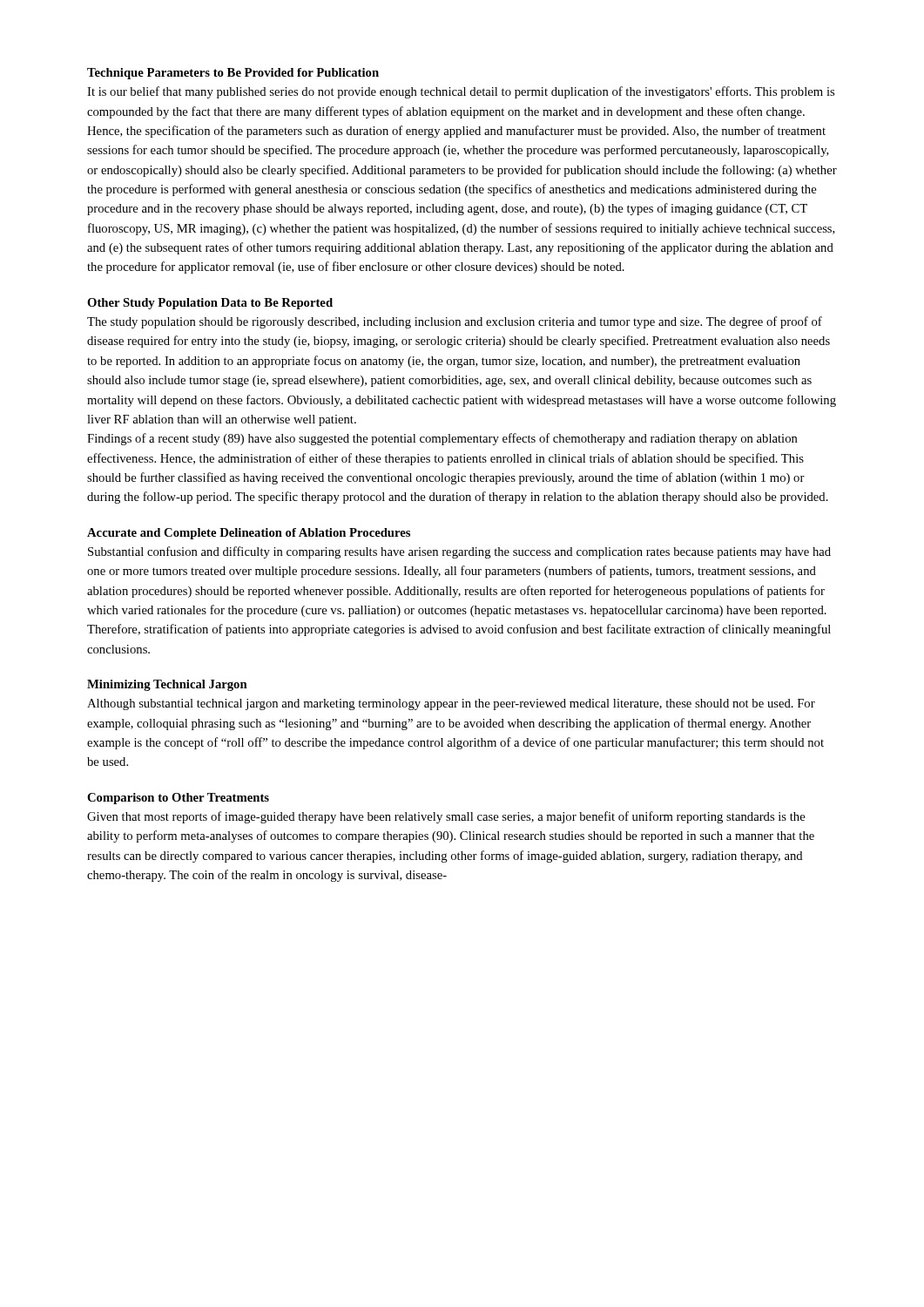Click on the section header that reads "Other Study Population"

(x=210, y=302)
